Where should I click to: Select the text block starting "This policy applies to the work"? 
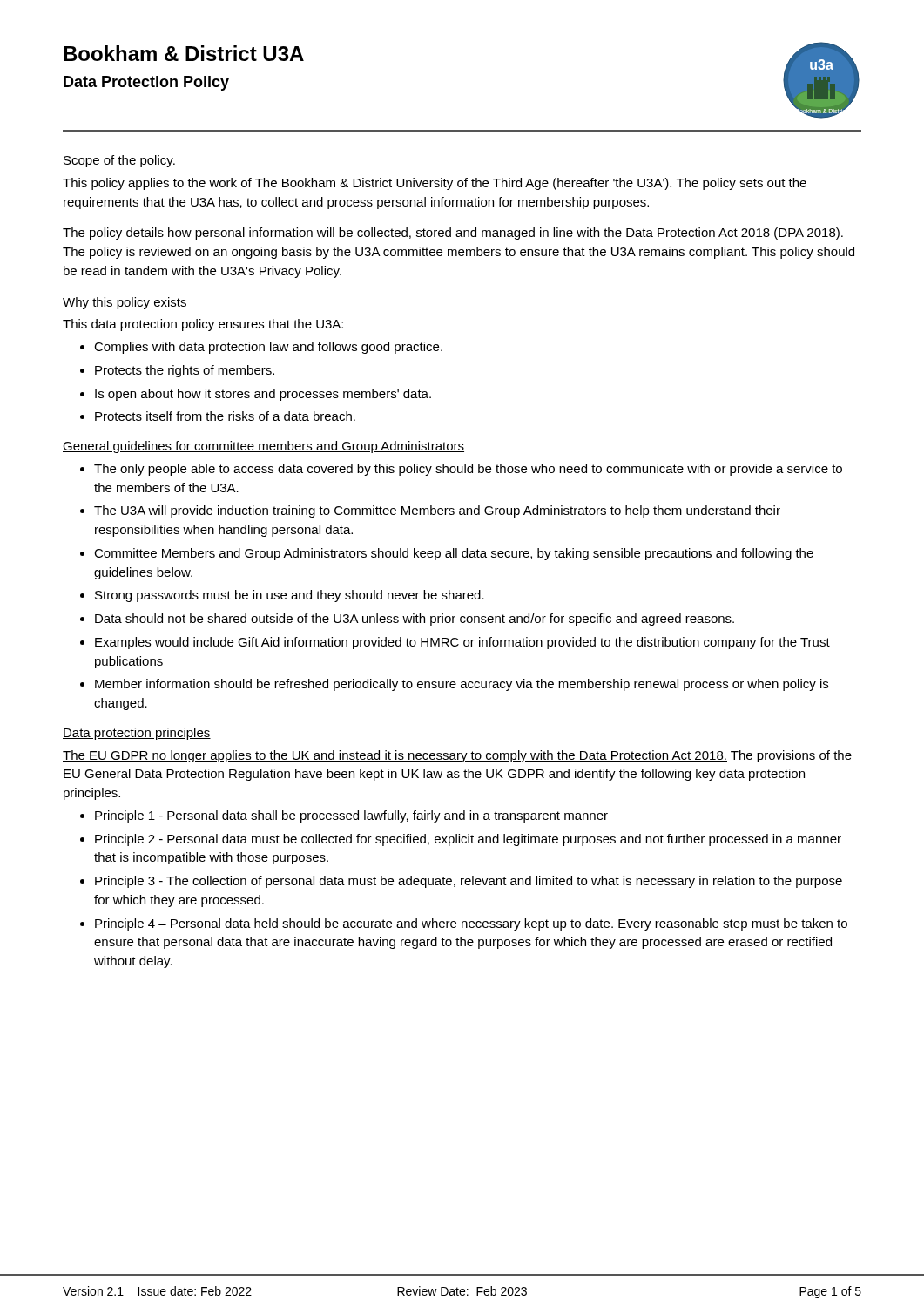click(435, 192)
